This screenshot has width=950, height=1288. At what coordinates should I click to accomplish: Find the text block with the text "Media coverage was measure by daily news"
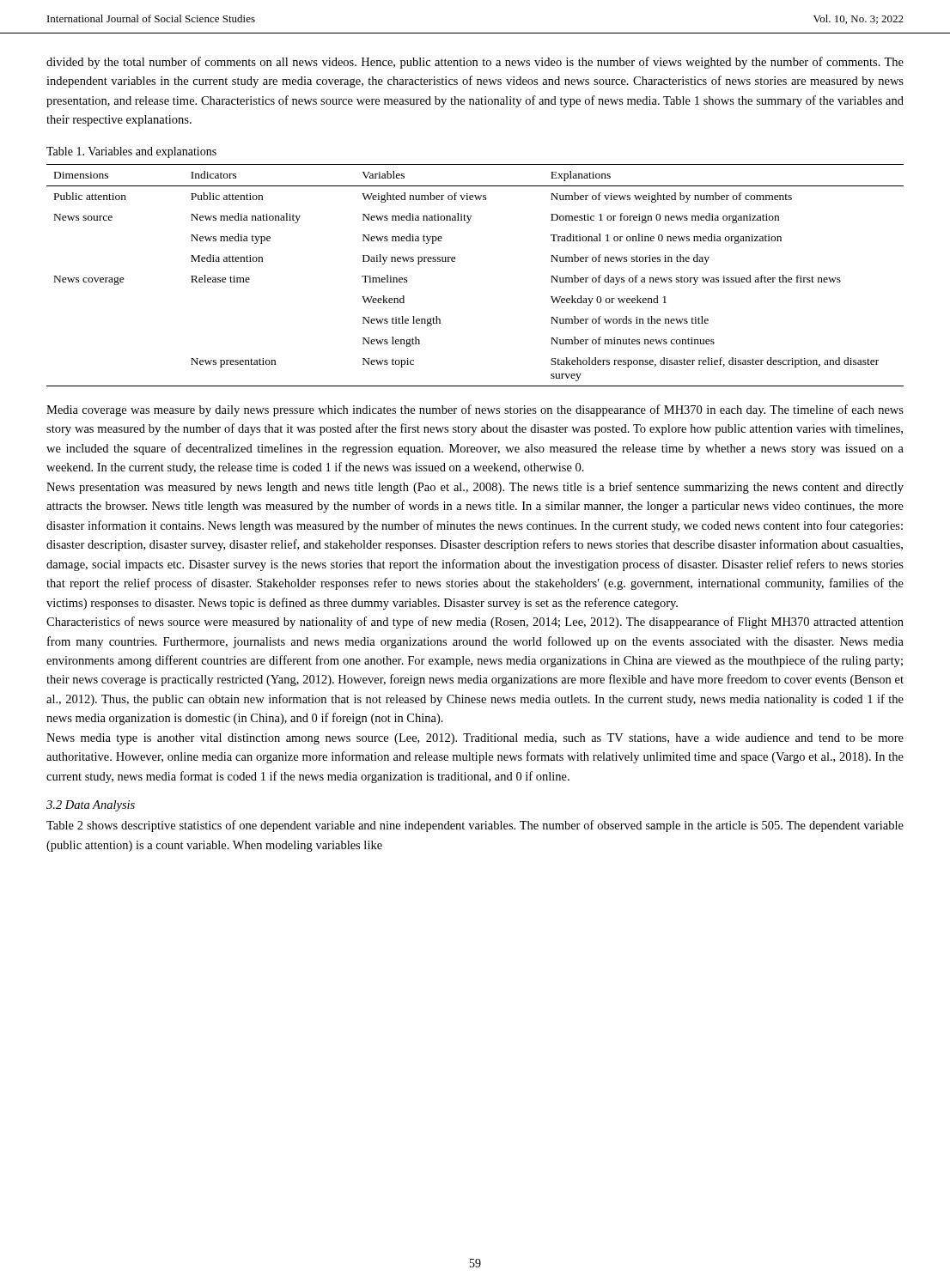(475, 439)
